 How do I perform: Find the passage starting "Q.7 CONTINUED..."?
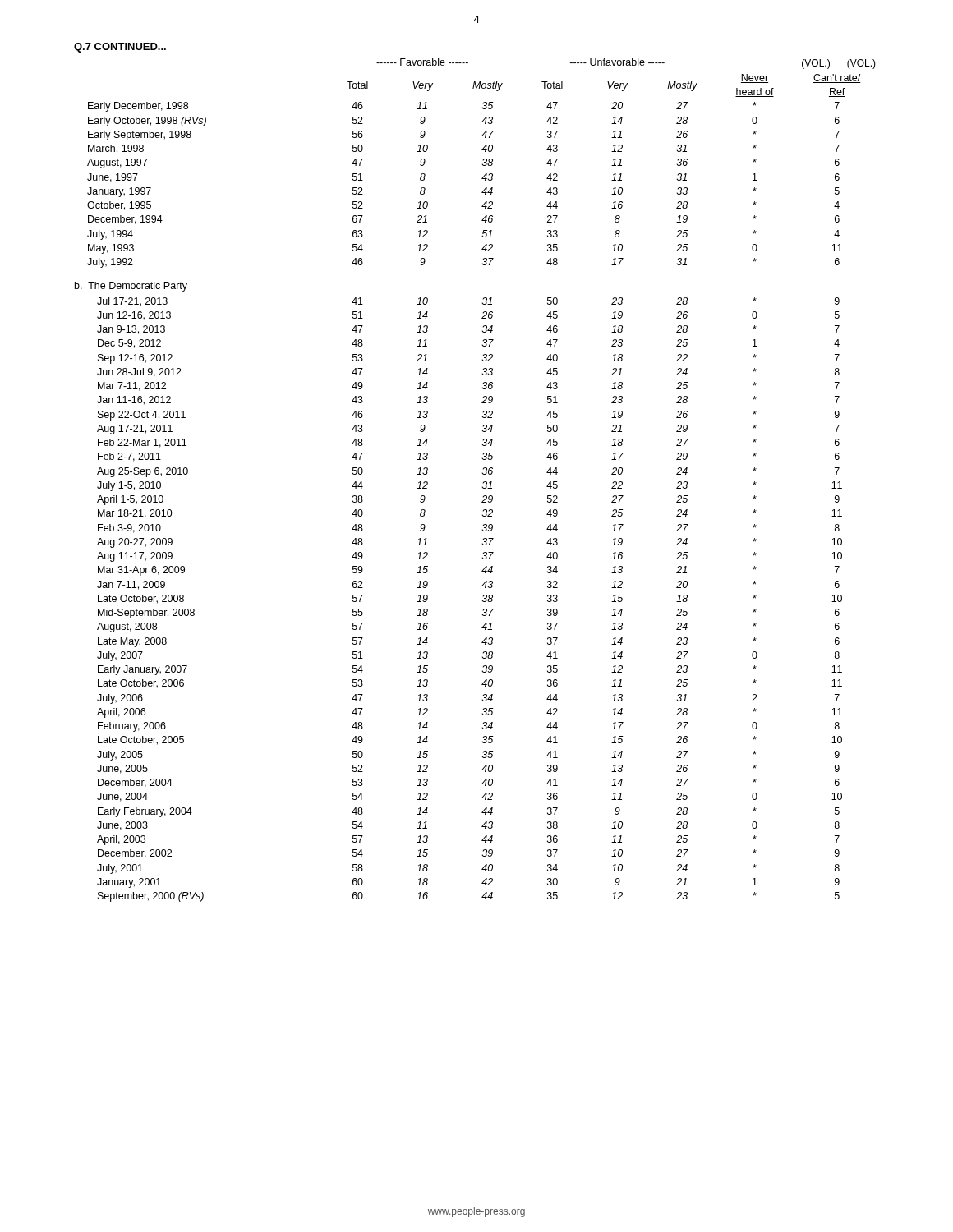coord(120,46)
